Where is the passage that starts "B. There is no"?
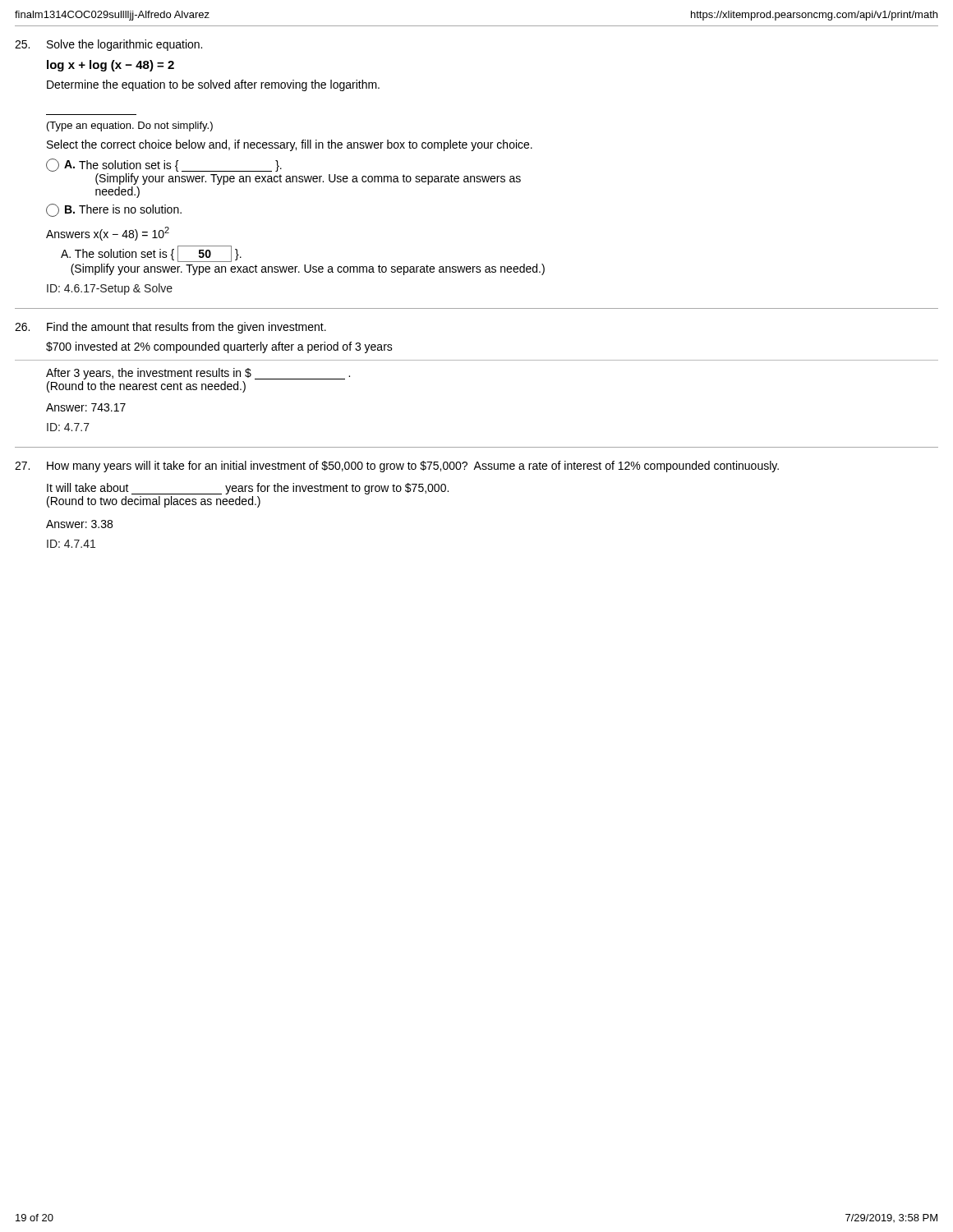The height and width of the screenshot is (1232, 953). point(114,210)
